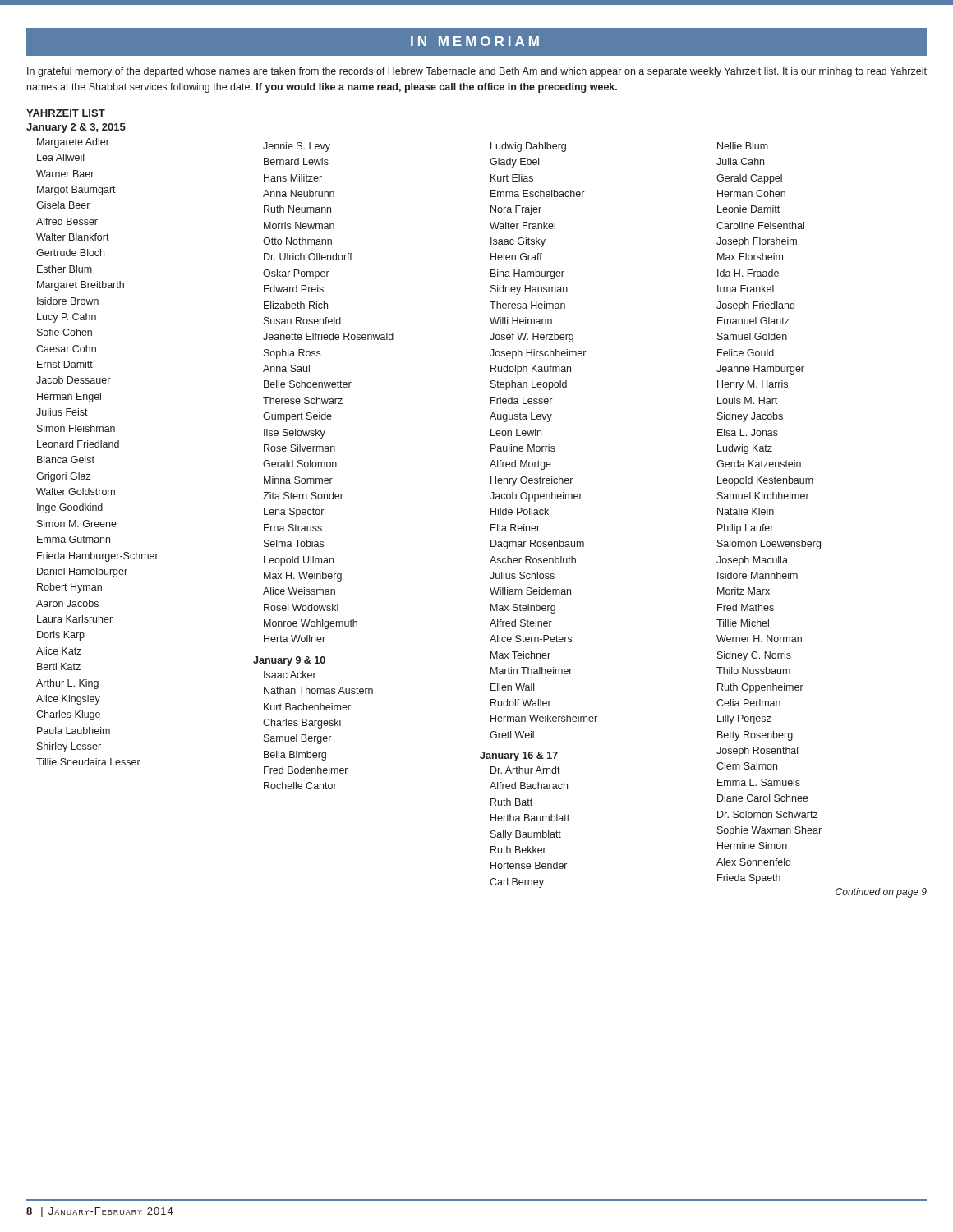
Task: Select the text starting "Caesar Cohn"
Action: [x=66, y=349]
